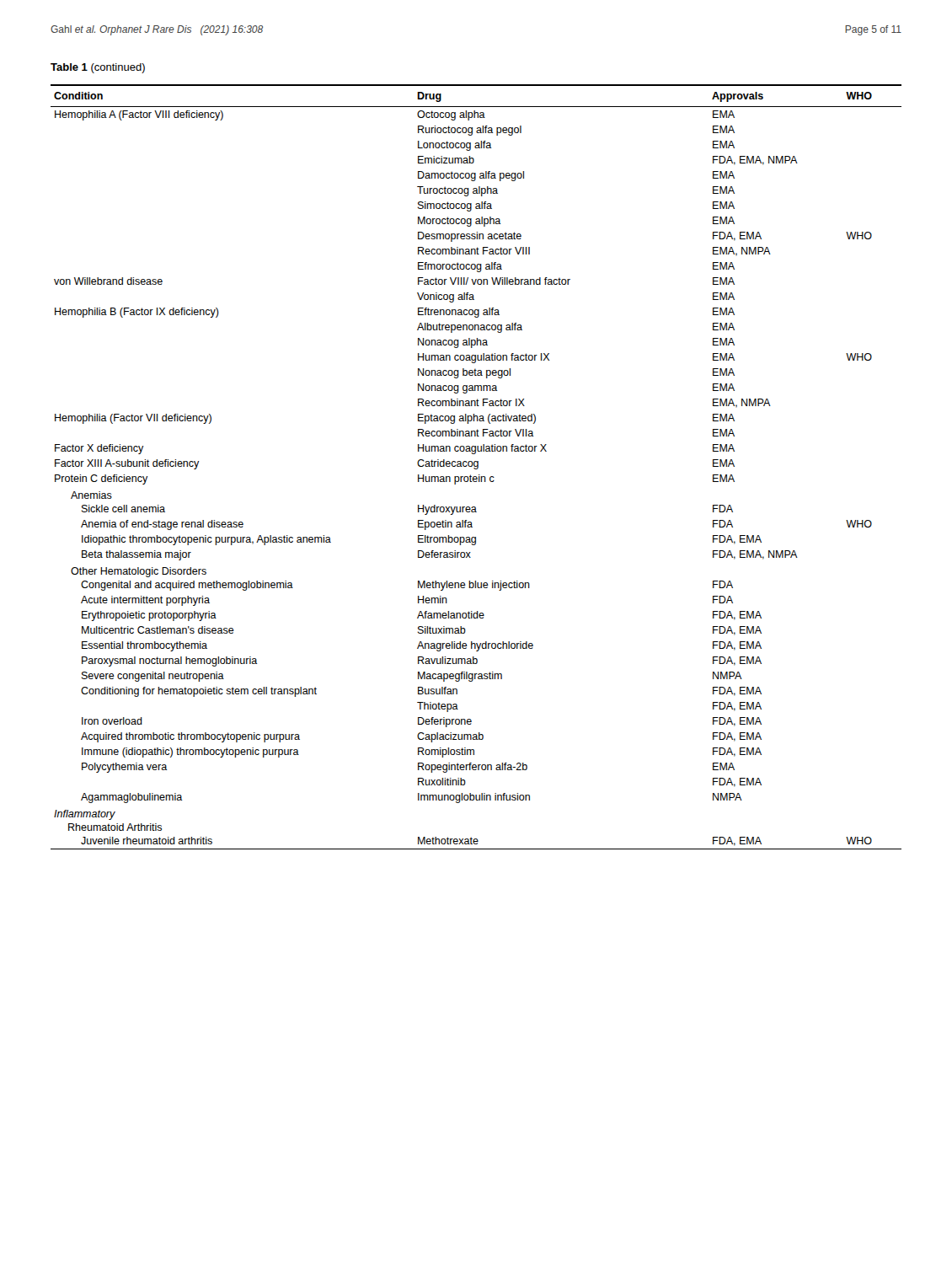Find the text starting "Table 1 (continued)"

98,67
